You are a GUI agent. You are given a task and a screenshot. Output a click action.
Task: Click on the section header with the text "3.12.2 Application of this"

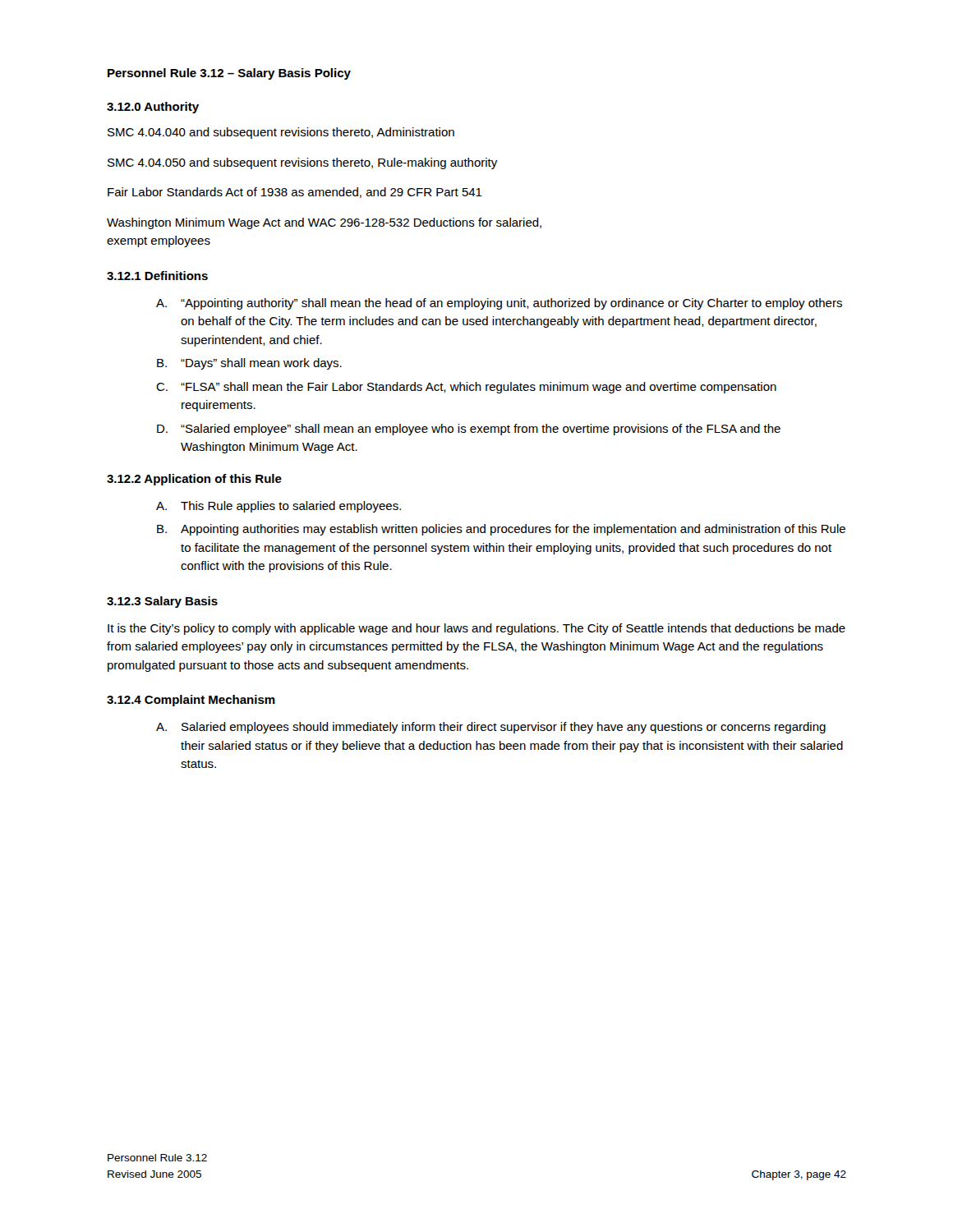click(x=194, y=478)
